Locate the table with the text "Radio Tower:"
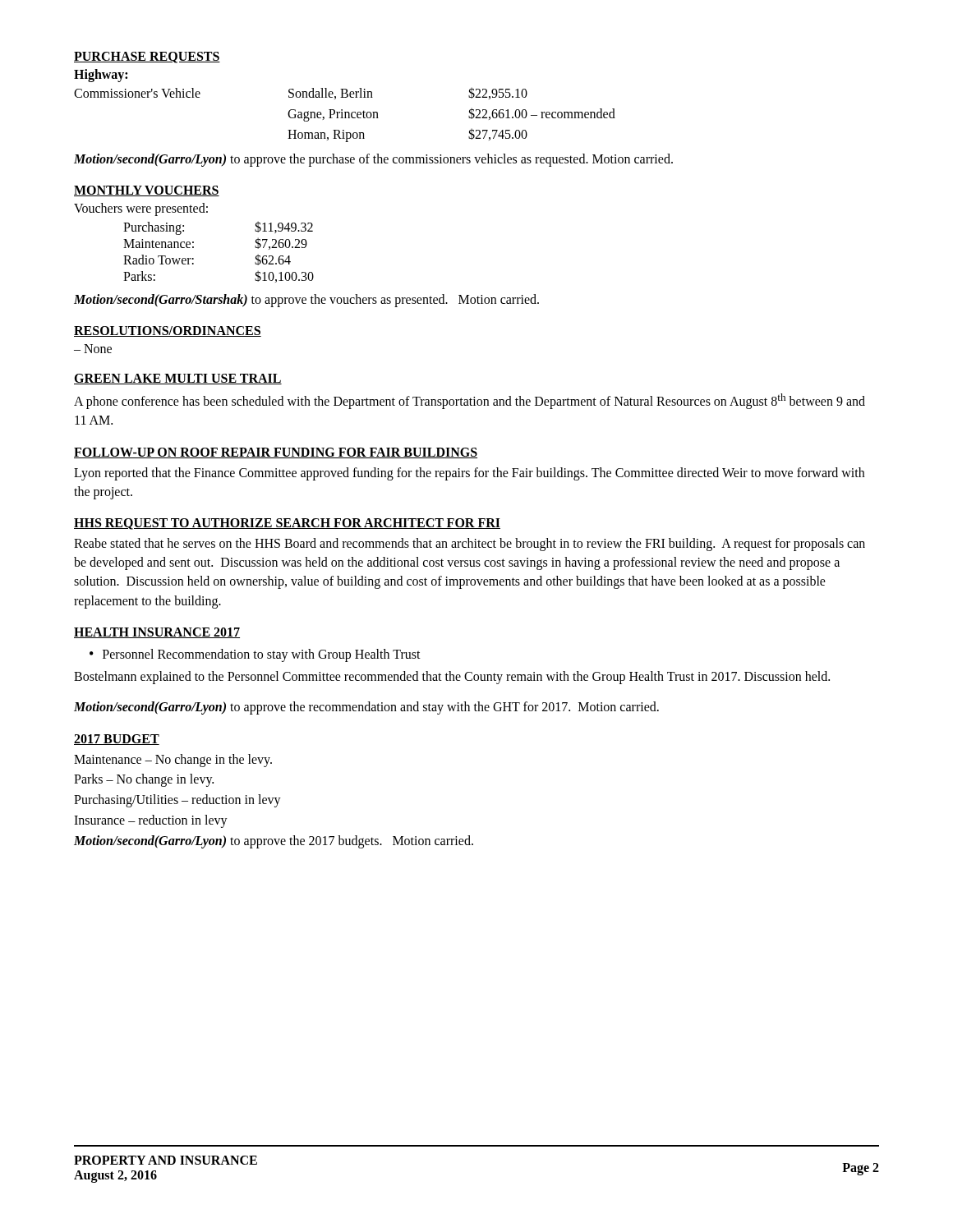This screenshot has height=1232, width=953. 501,252
